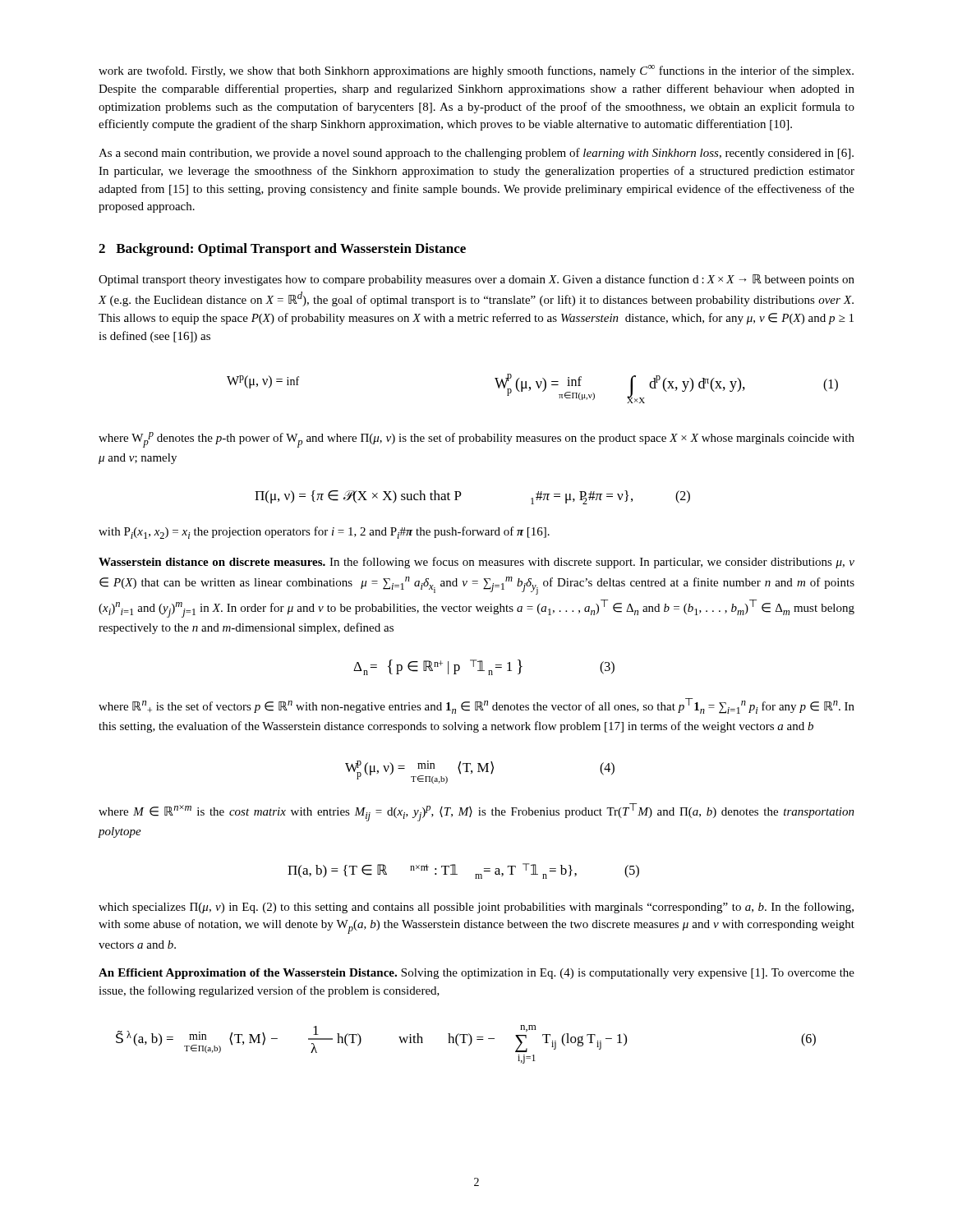Find the passage starting "with Pi(x1, x2) = xi"
The height and width of the screenshot is (1232, 953).
click(324, 533)
